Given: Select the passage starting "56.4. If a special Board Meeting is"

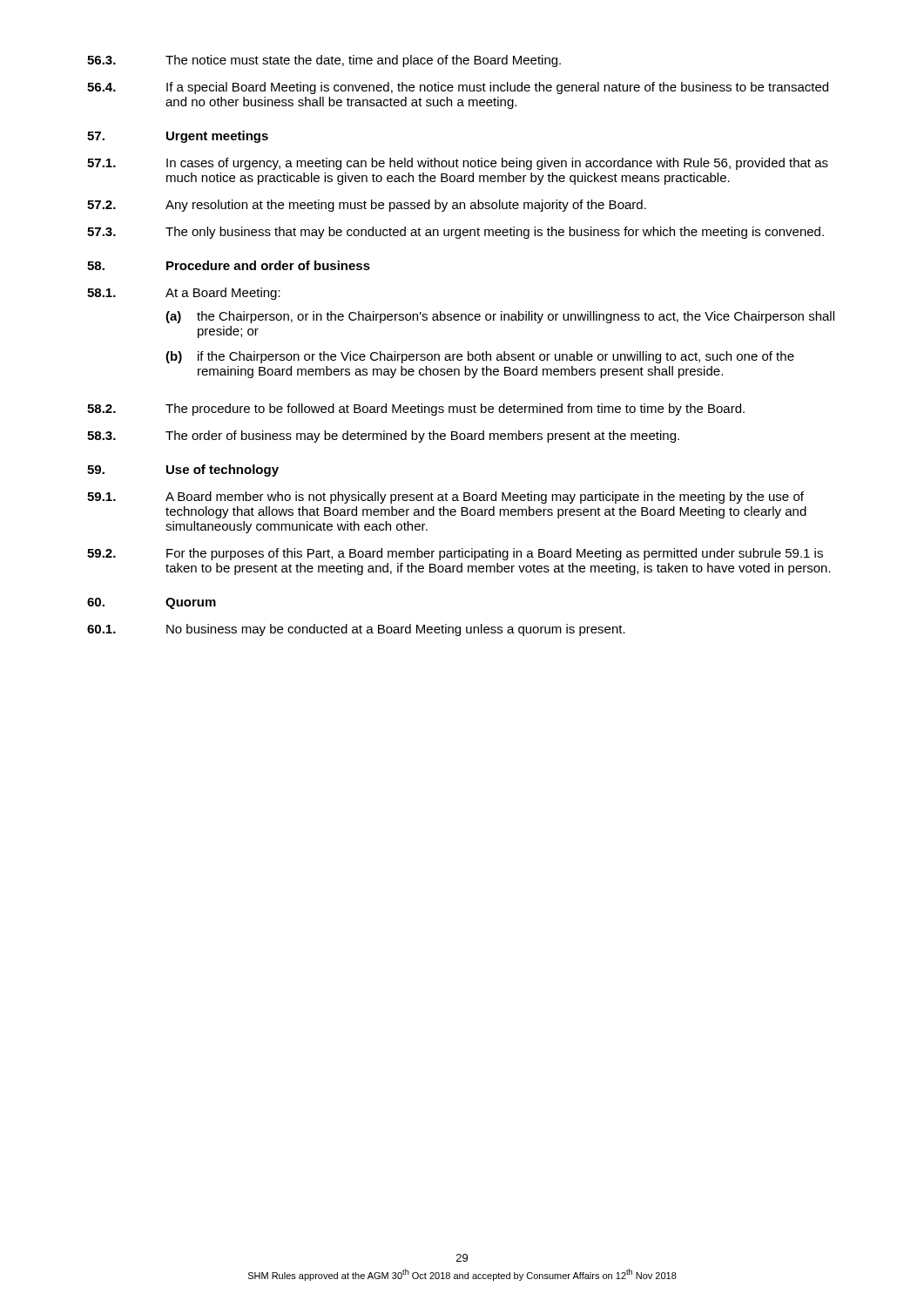Looking at the screenshot, I should [x=462, y=94].
